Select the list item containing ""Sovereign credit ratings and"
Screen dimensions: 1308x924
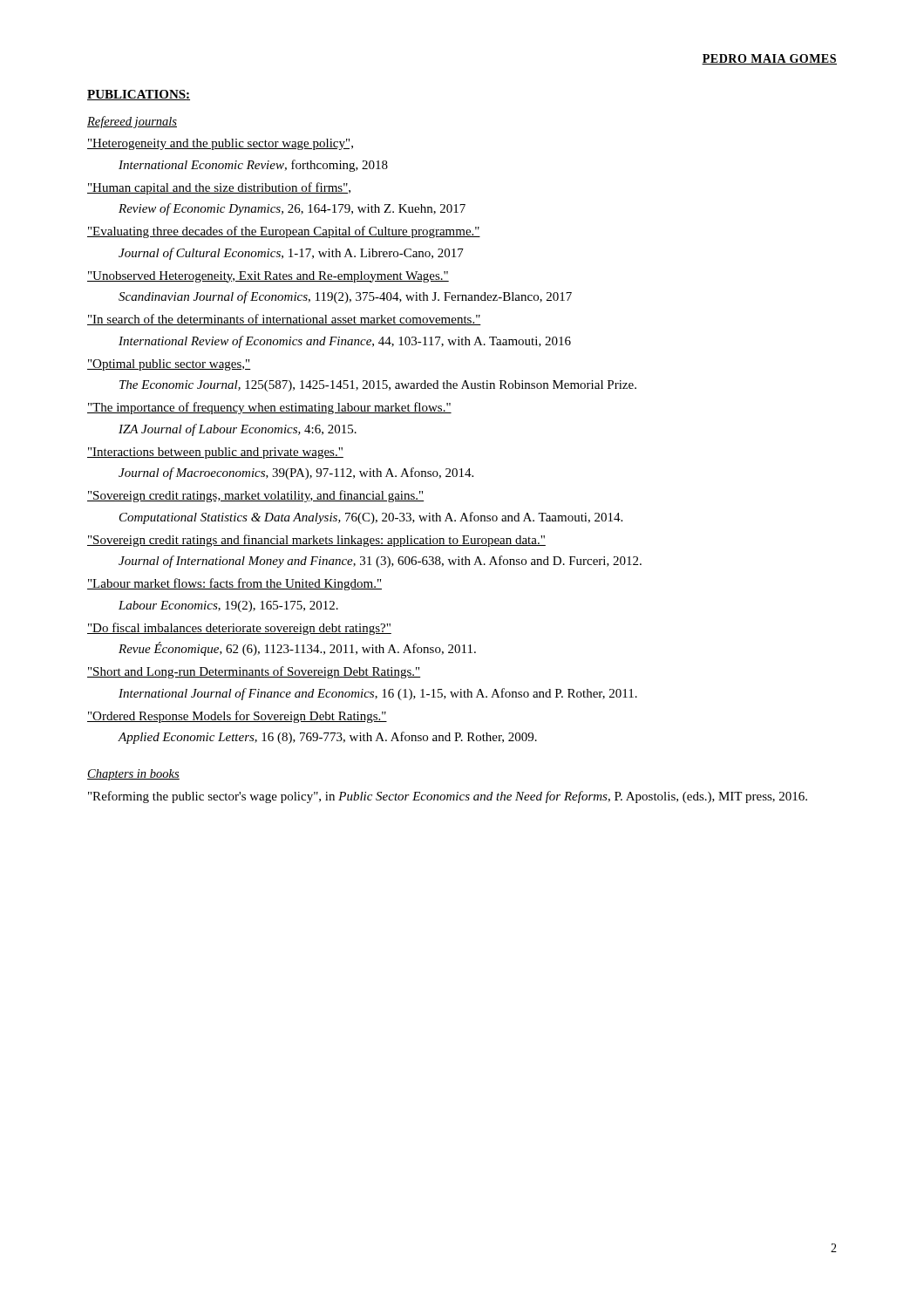(316, 539)
